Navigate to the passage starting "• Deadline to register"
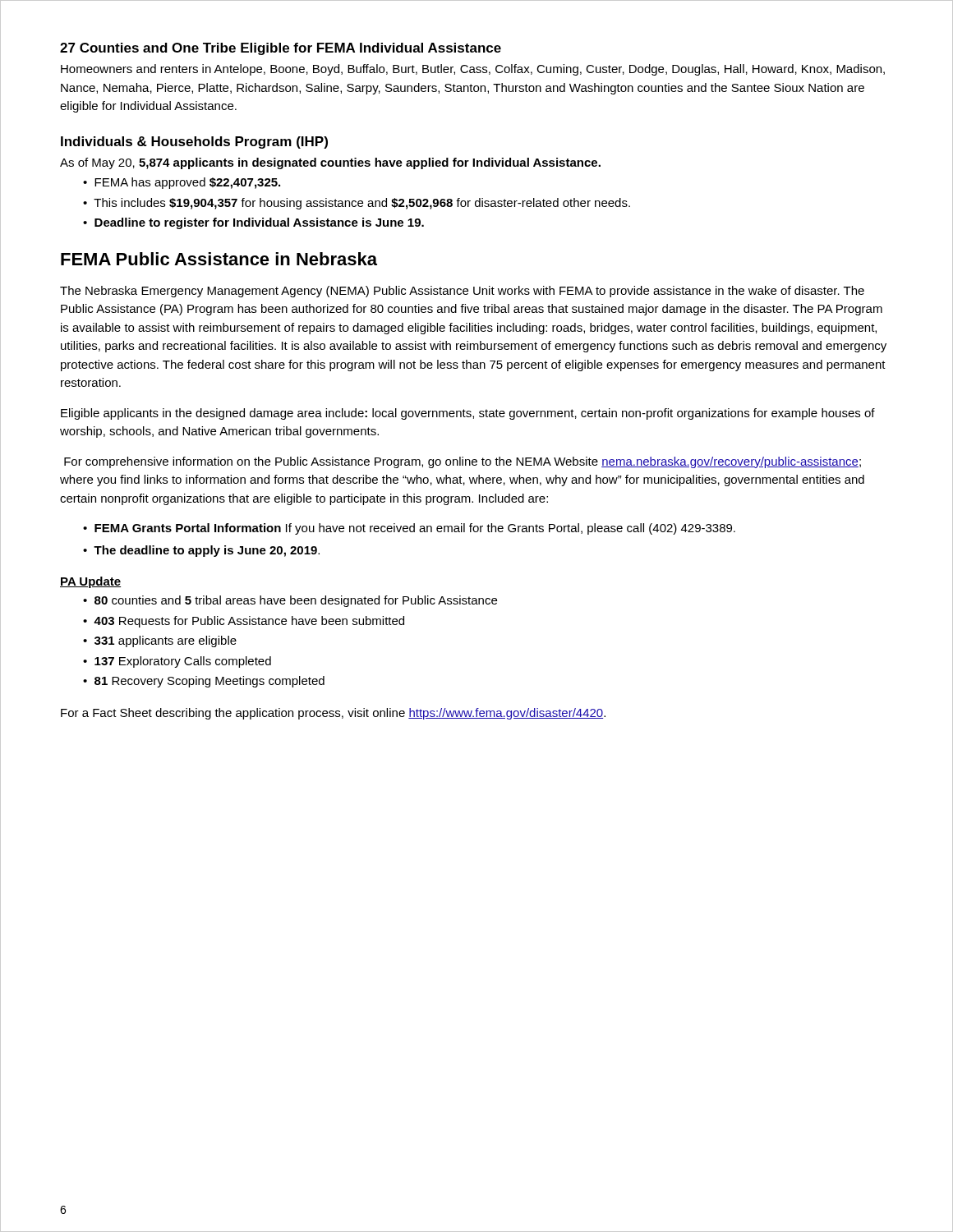 point(254,222)
